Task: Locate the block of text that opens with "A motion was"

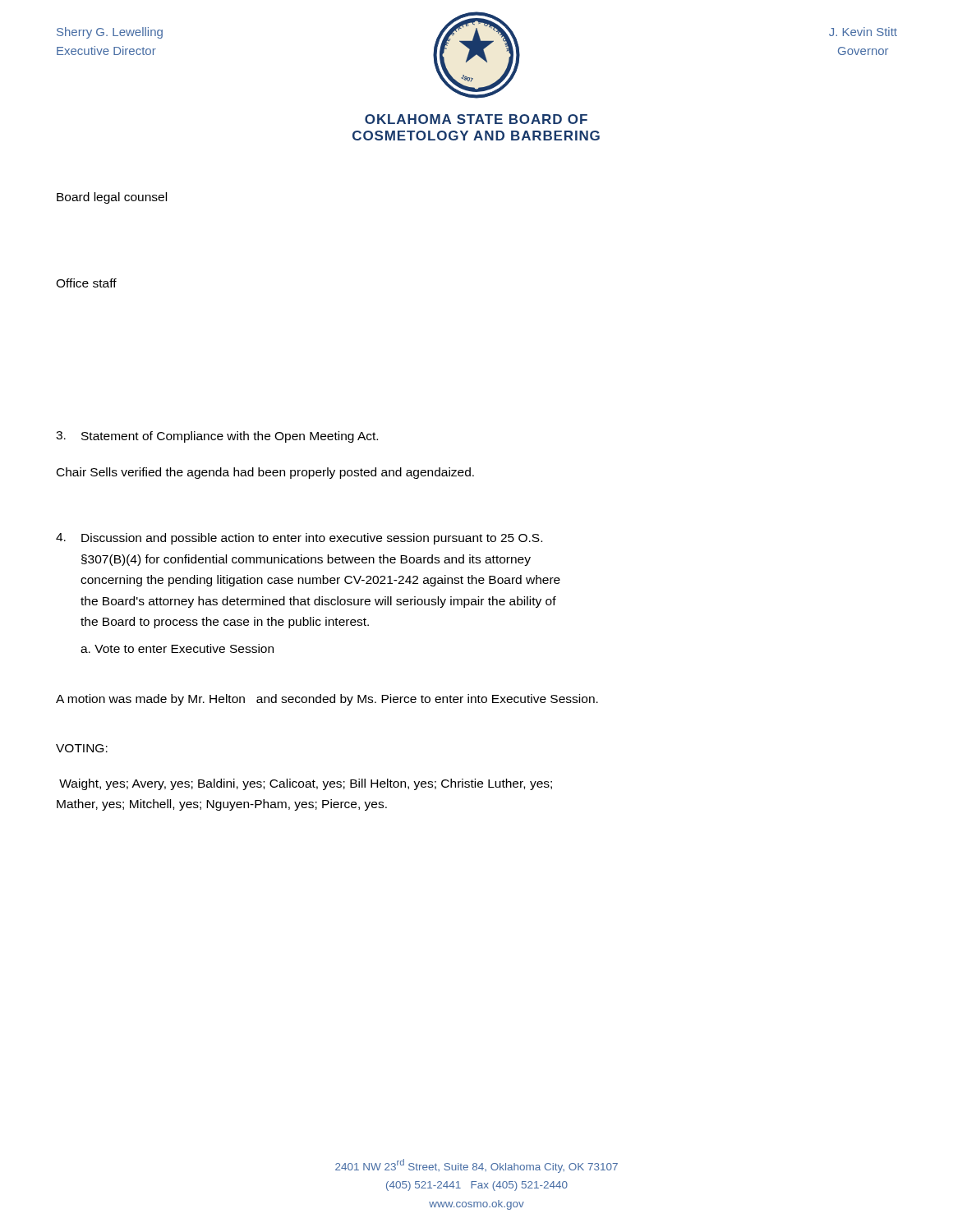Action: (x=327, y=698)
